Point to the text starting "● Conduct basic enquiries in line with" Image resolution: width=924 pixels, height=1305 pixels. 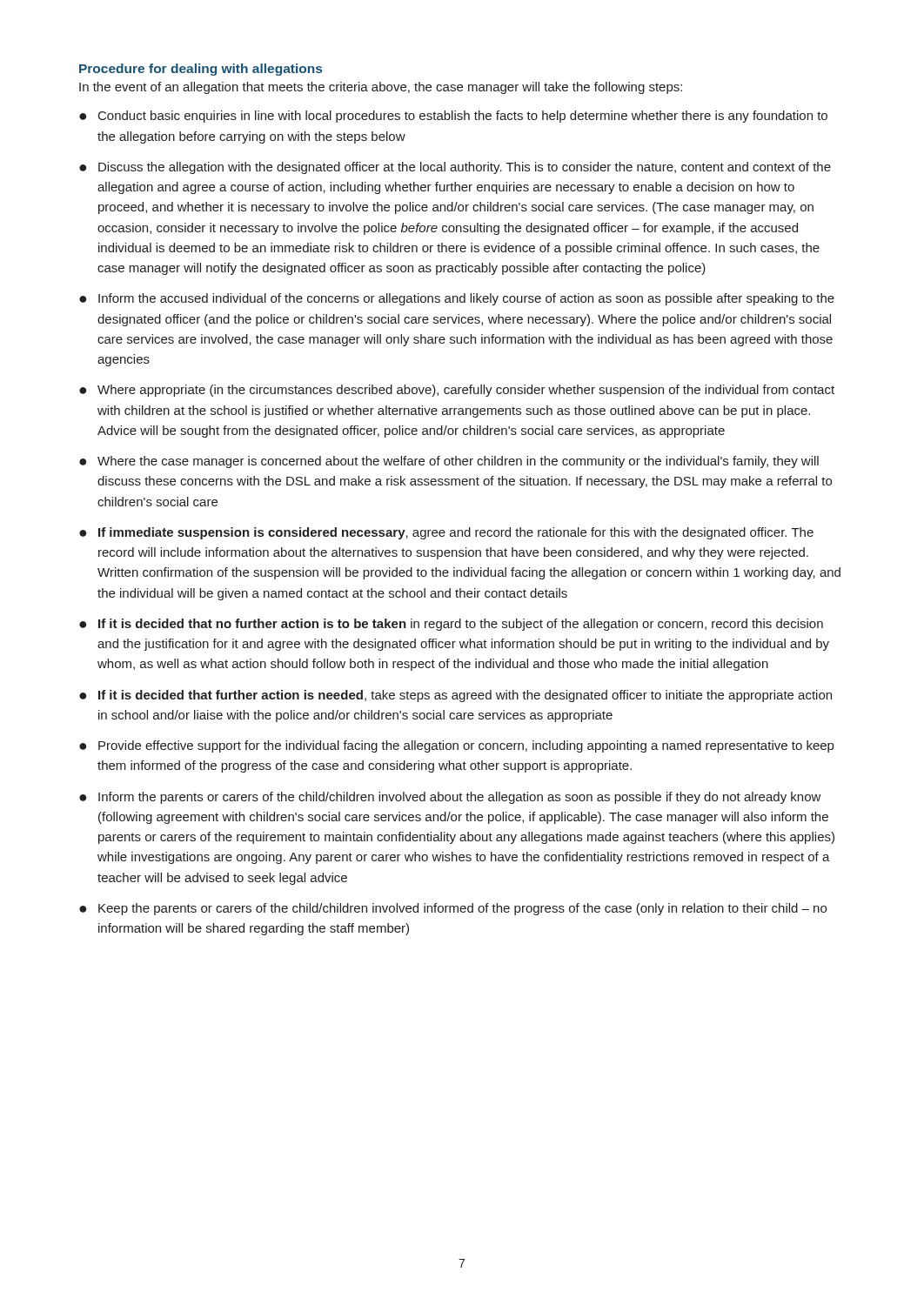[462, 126]
